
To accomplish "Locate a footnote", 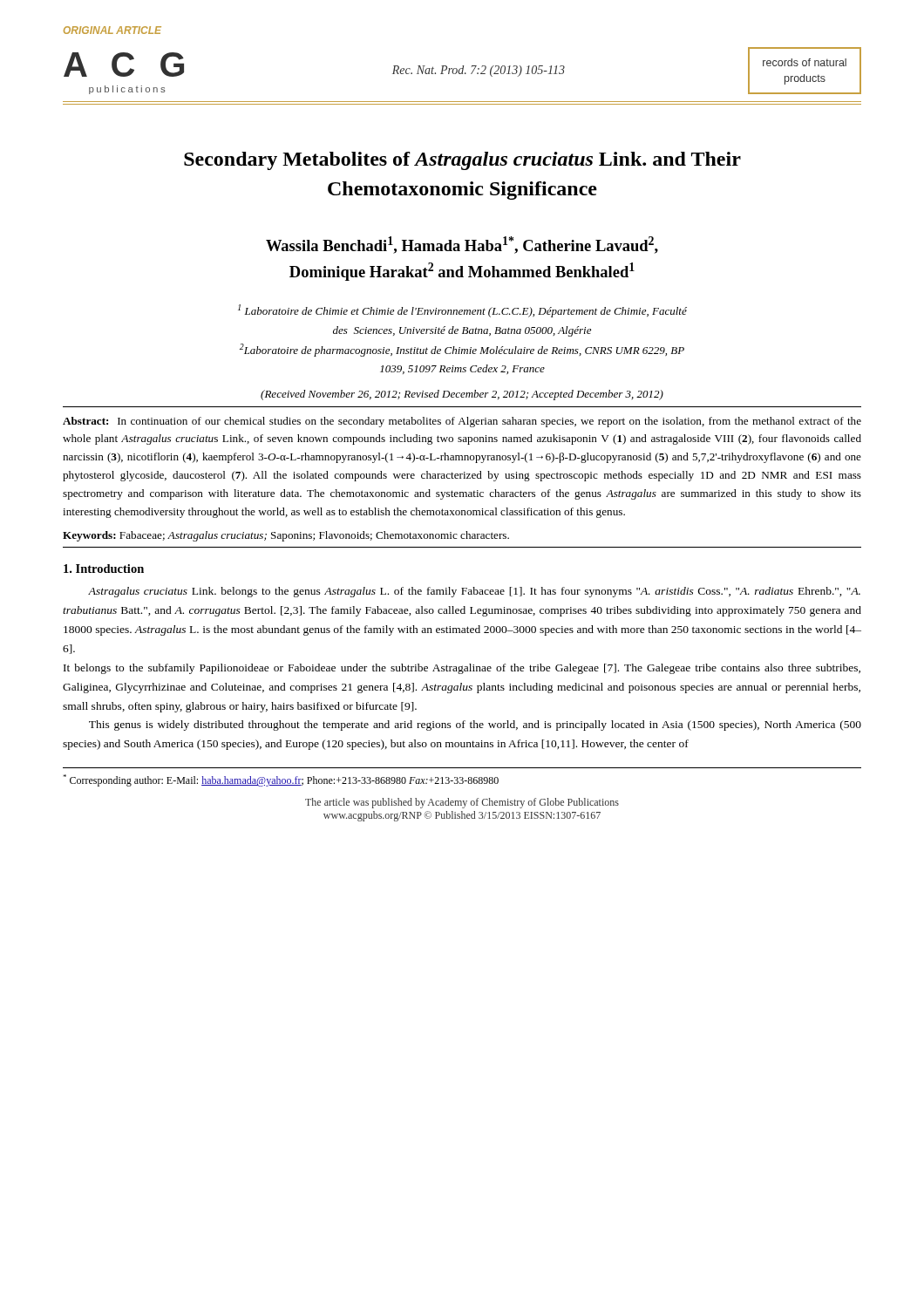I will (281, 780).
